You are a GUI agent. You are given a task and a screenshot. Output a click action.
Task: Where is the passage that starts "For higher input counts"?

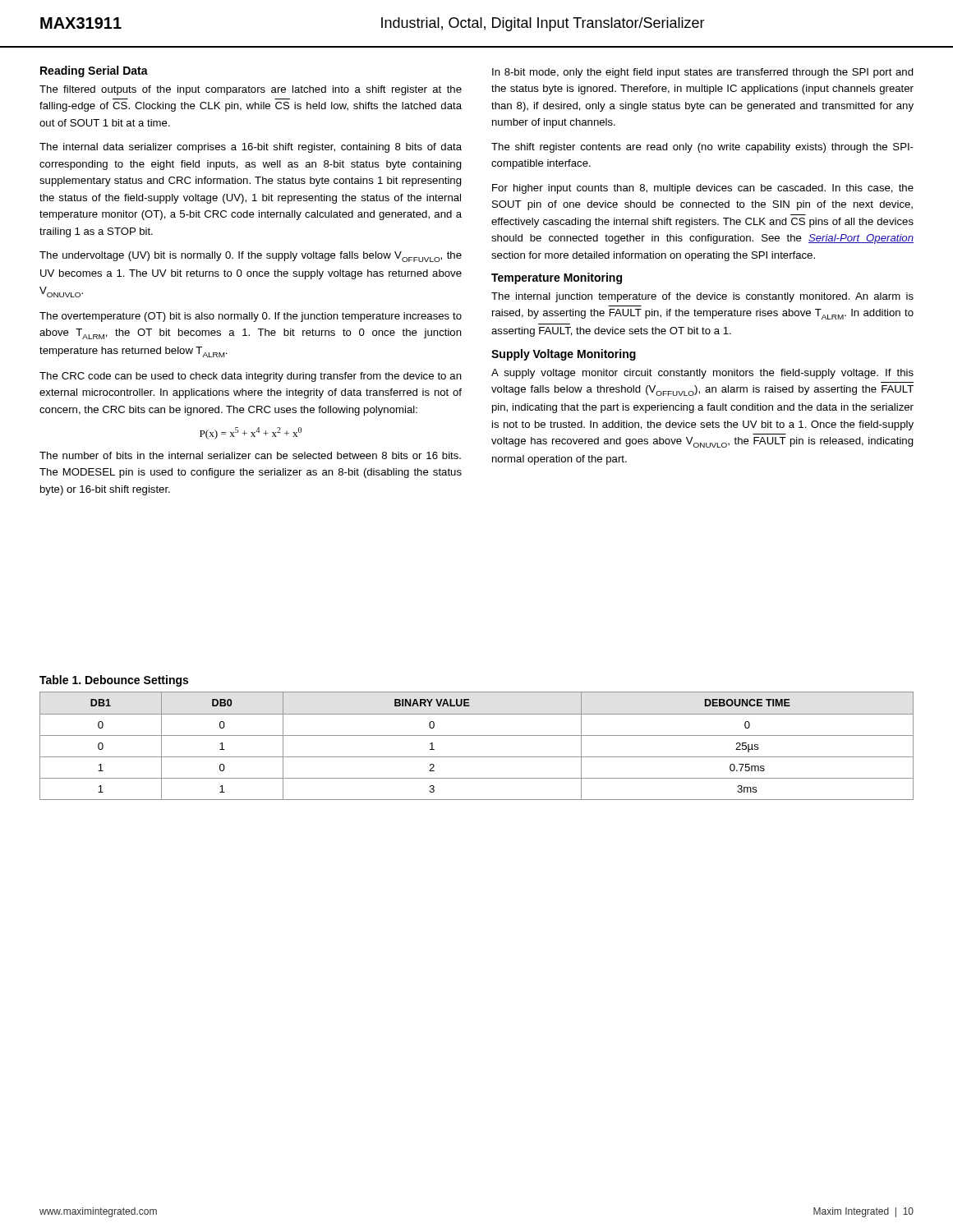click(x=702, y=221)
